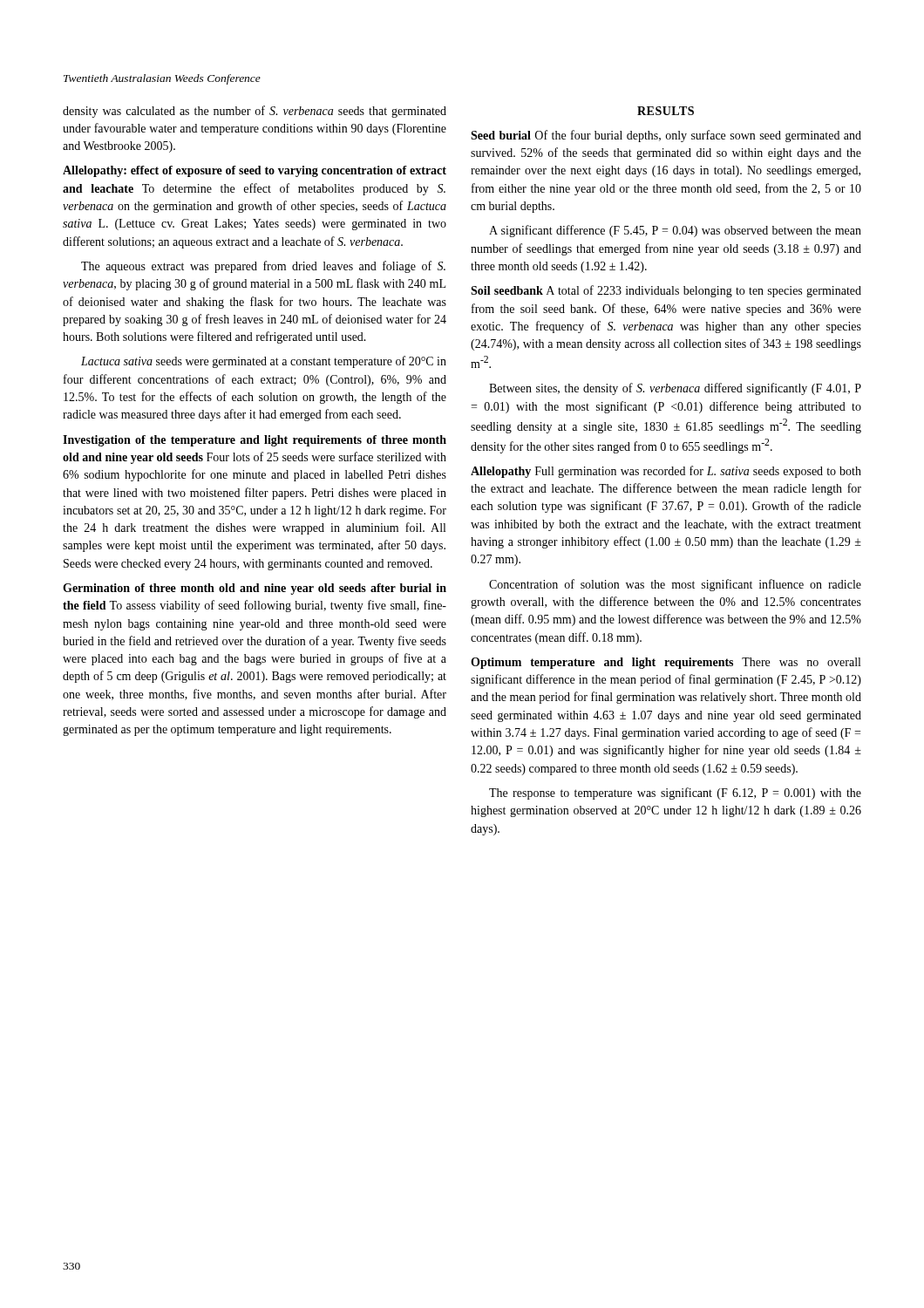
Task: Click on the text block that says "Investigation of the temperature and"
Action: click(x=255, y=502)
